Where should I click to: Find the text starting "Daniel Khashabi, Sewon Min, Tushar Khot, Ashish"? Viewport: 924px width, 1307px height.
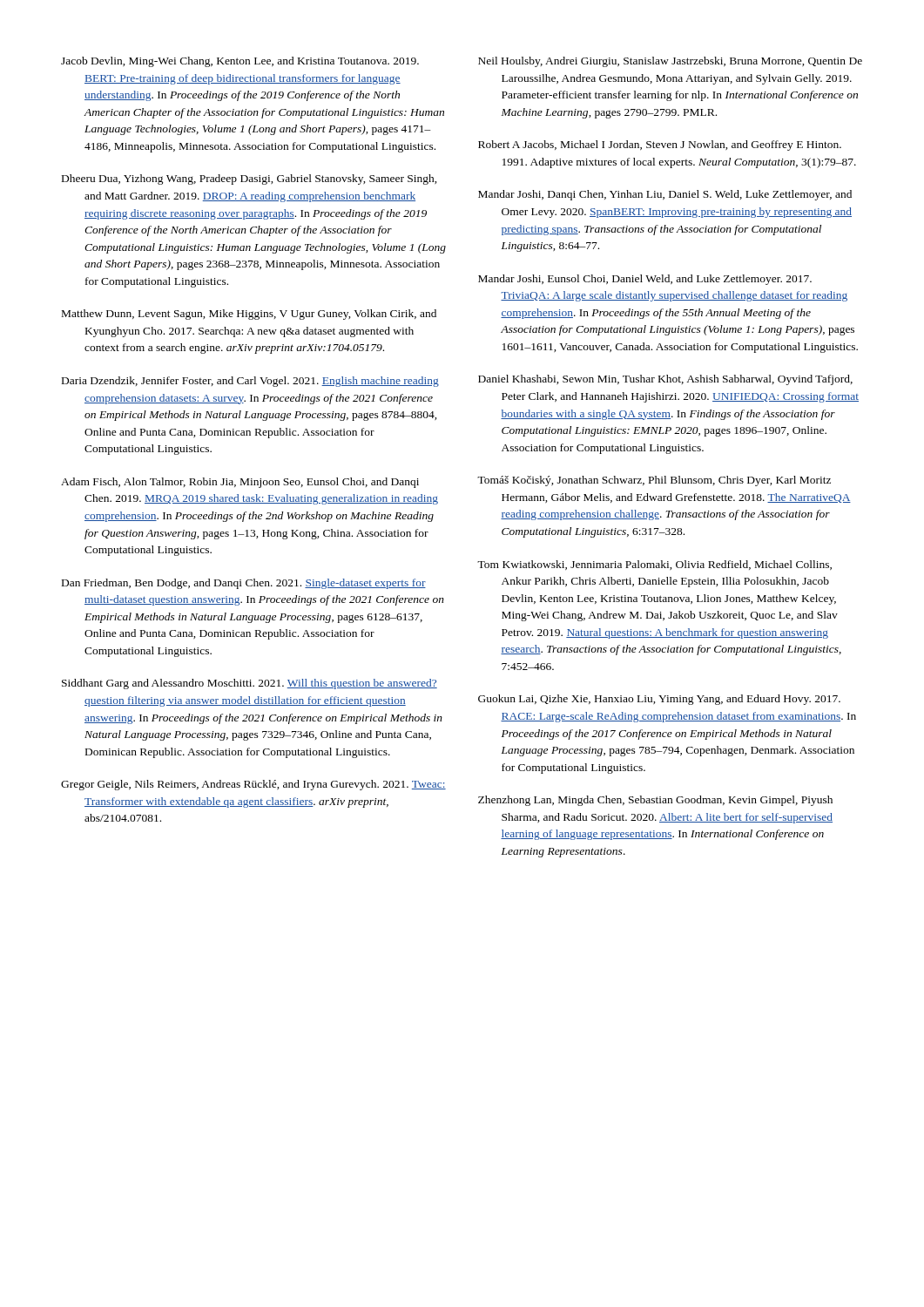tap(668, 413)
